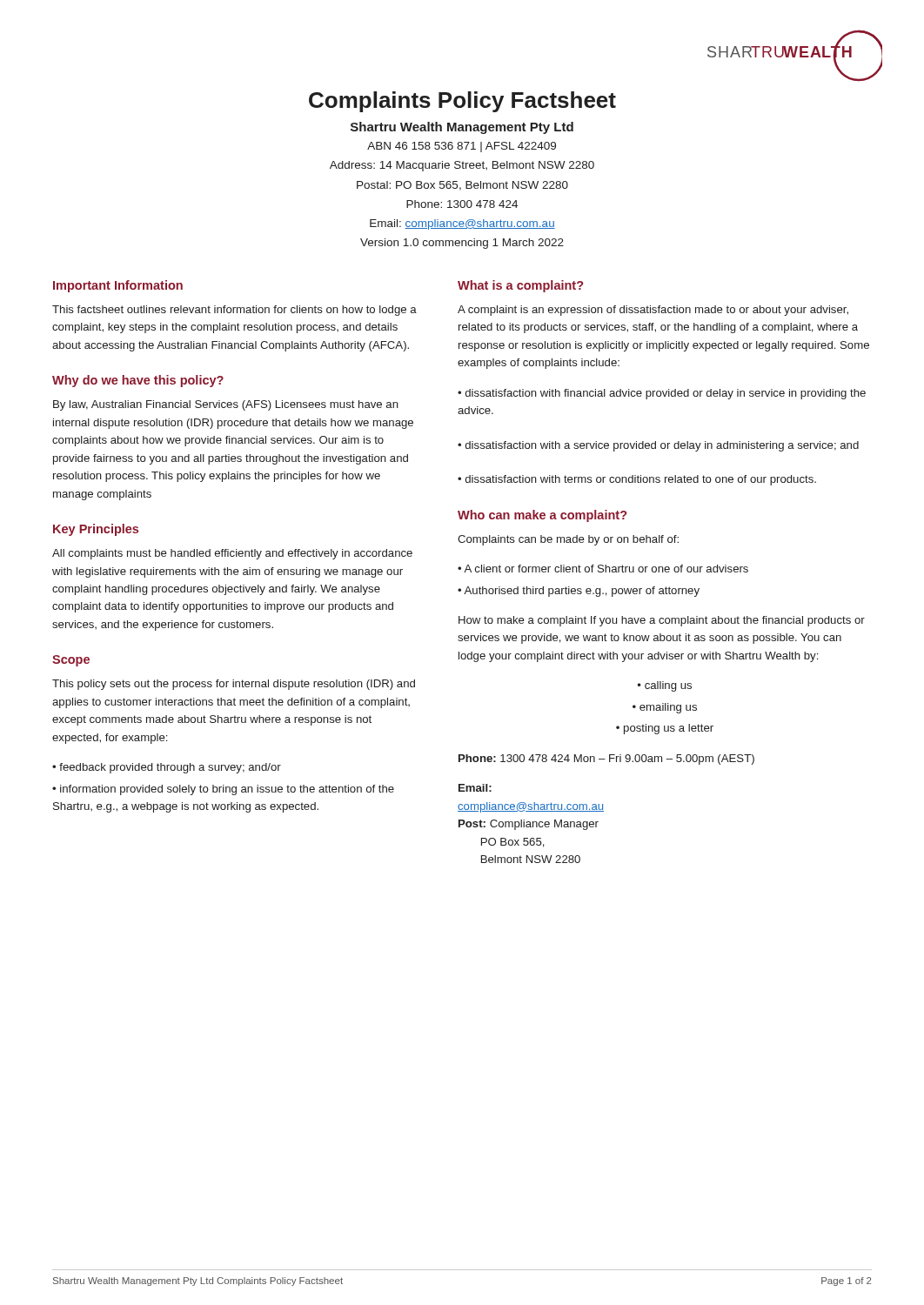924x1305 pixels.
Task: Locate the passage starting "Complaints Policy Factsheet"
Action: [462, 100]
